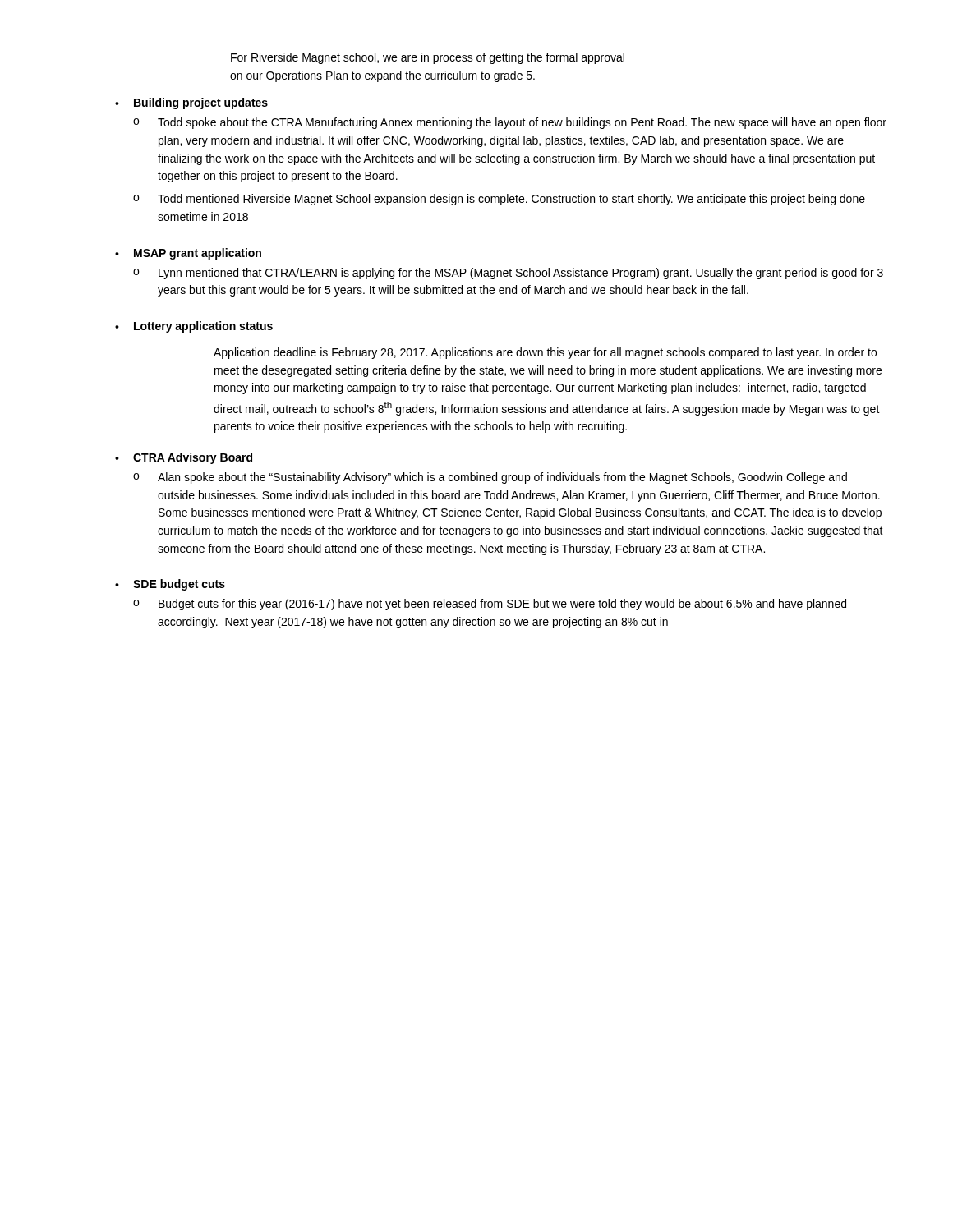The height and width of the screenshot is (1232, 953).
Task: Navigate to the text block starting "• Building project updates o"
Action: pos(501,164)
